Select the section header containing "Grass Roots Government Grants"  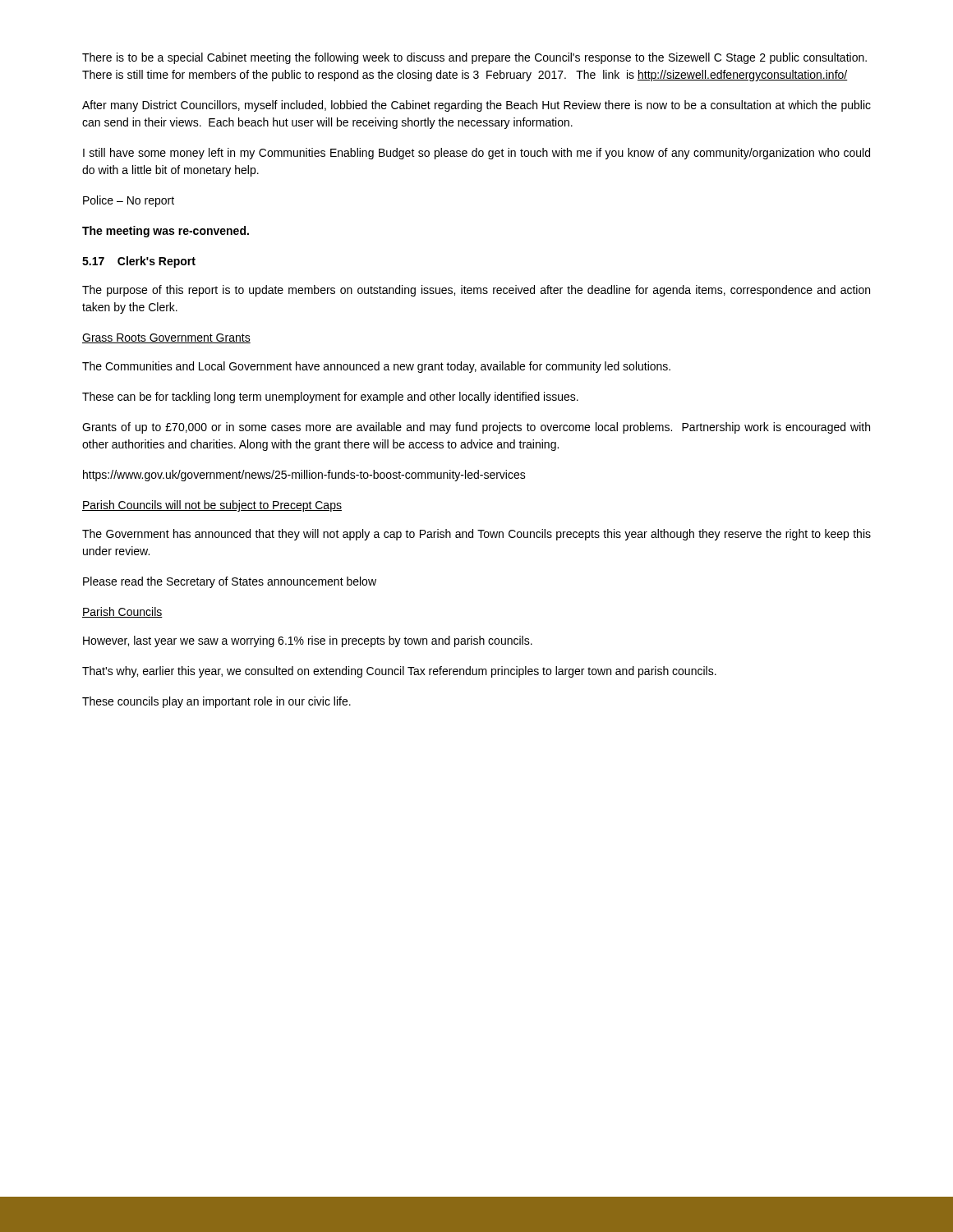166,338
